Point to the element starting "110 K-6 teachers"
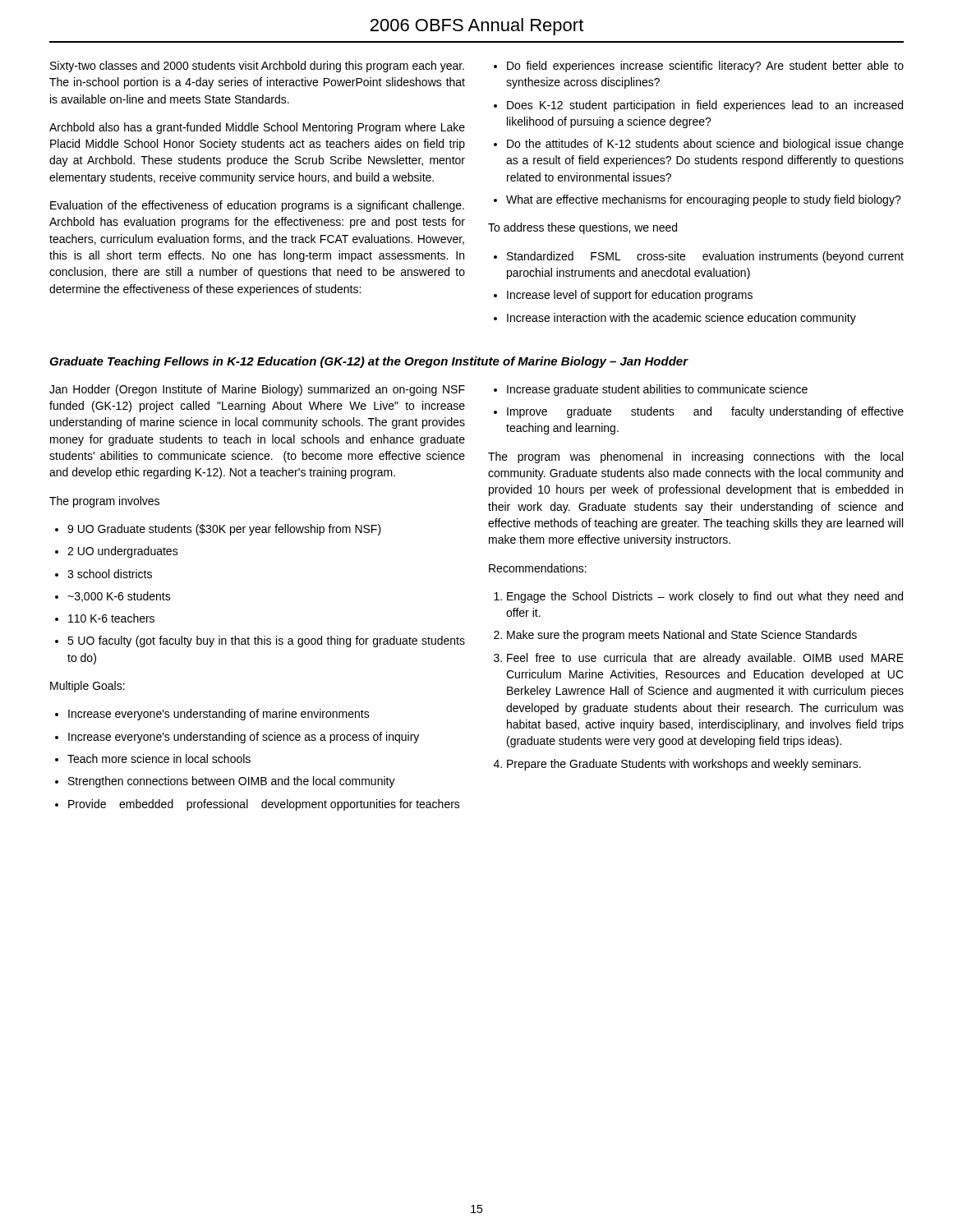 click(111, 619)
